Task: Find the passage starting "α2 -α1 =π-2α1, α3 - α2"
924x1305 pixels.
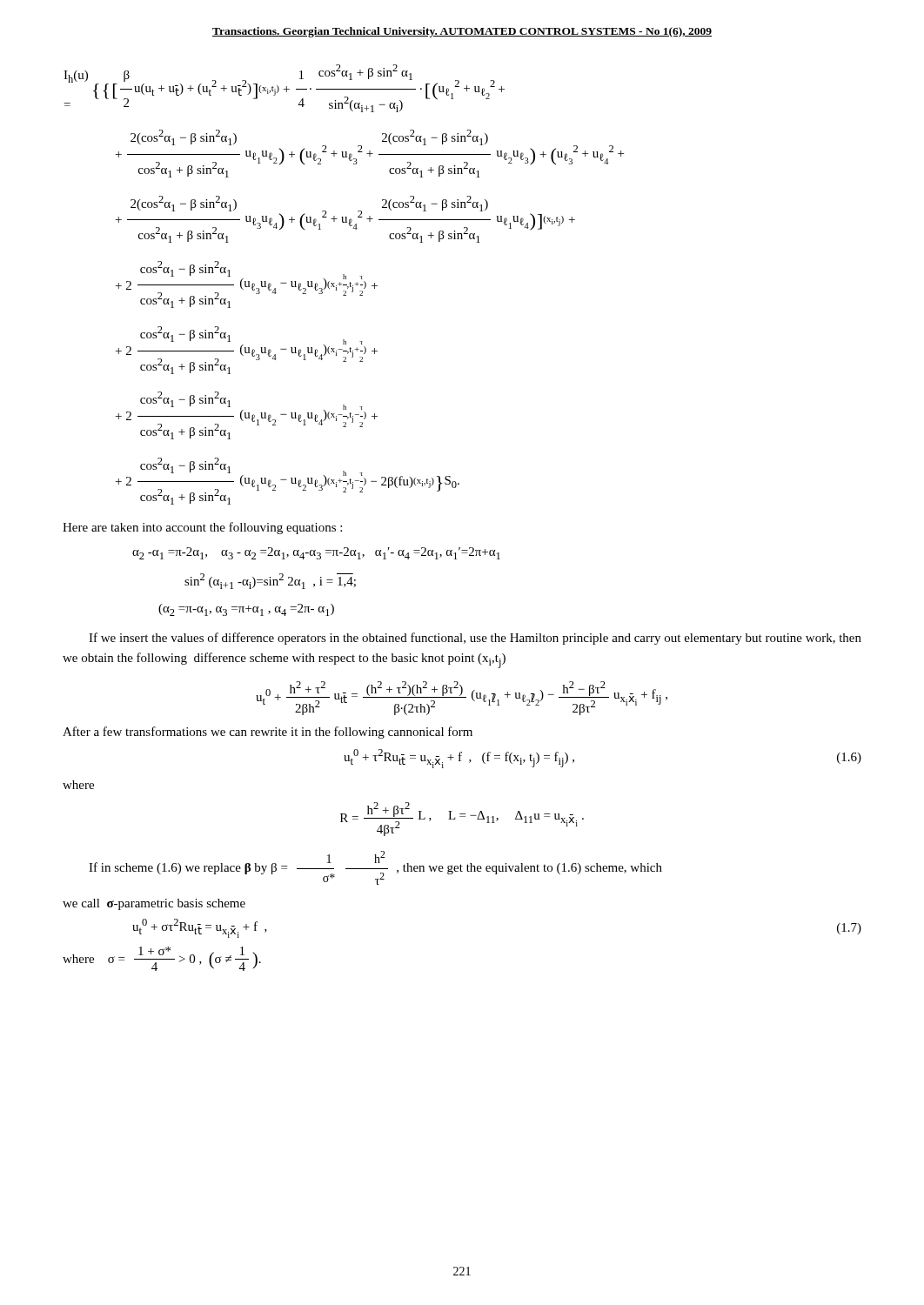Action: click(x=316, y=553)
